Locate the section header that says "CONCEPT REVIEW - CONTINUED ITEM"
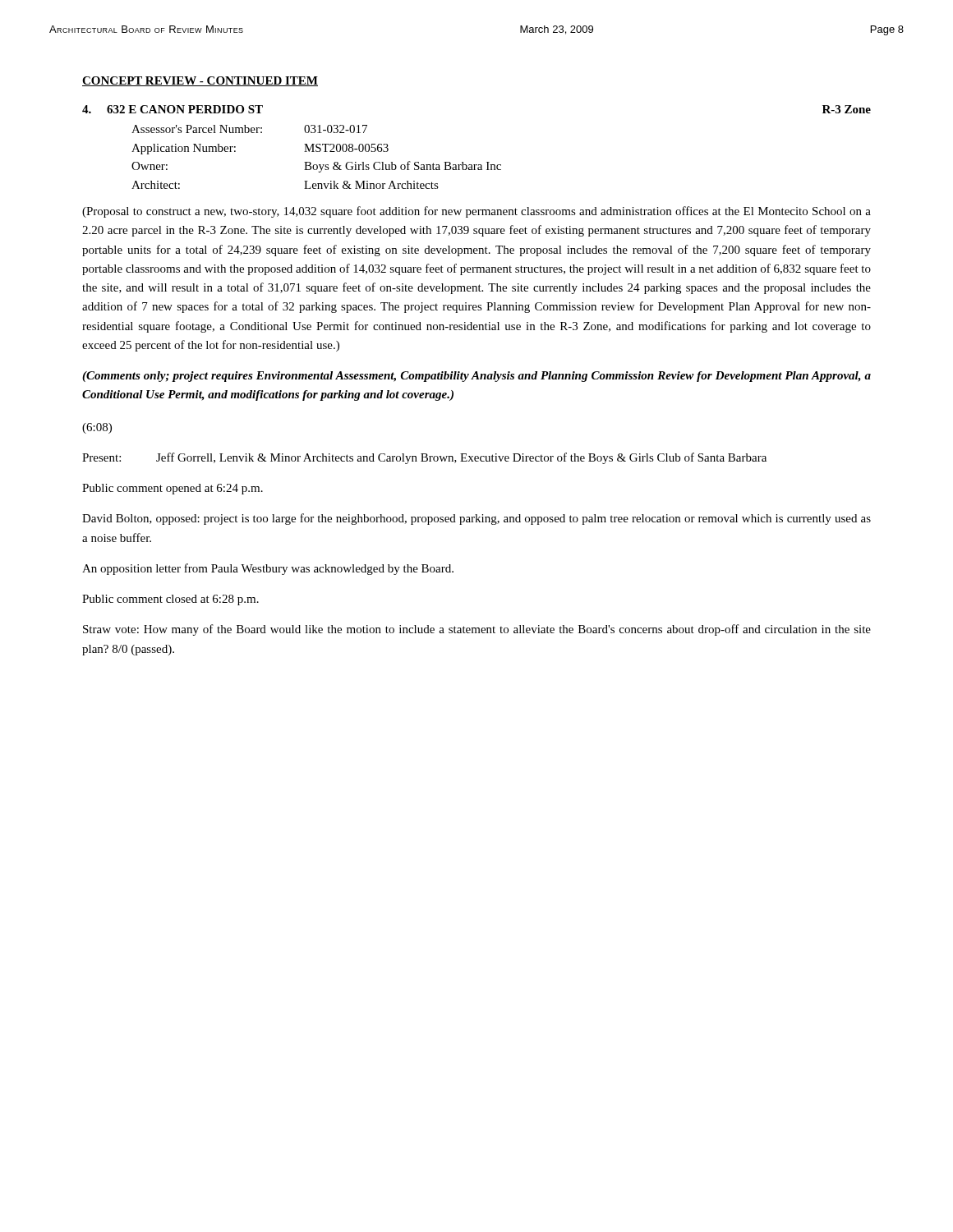 point(200,81)
